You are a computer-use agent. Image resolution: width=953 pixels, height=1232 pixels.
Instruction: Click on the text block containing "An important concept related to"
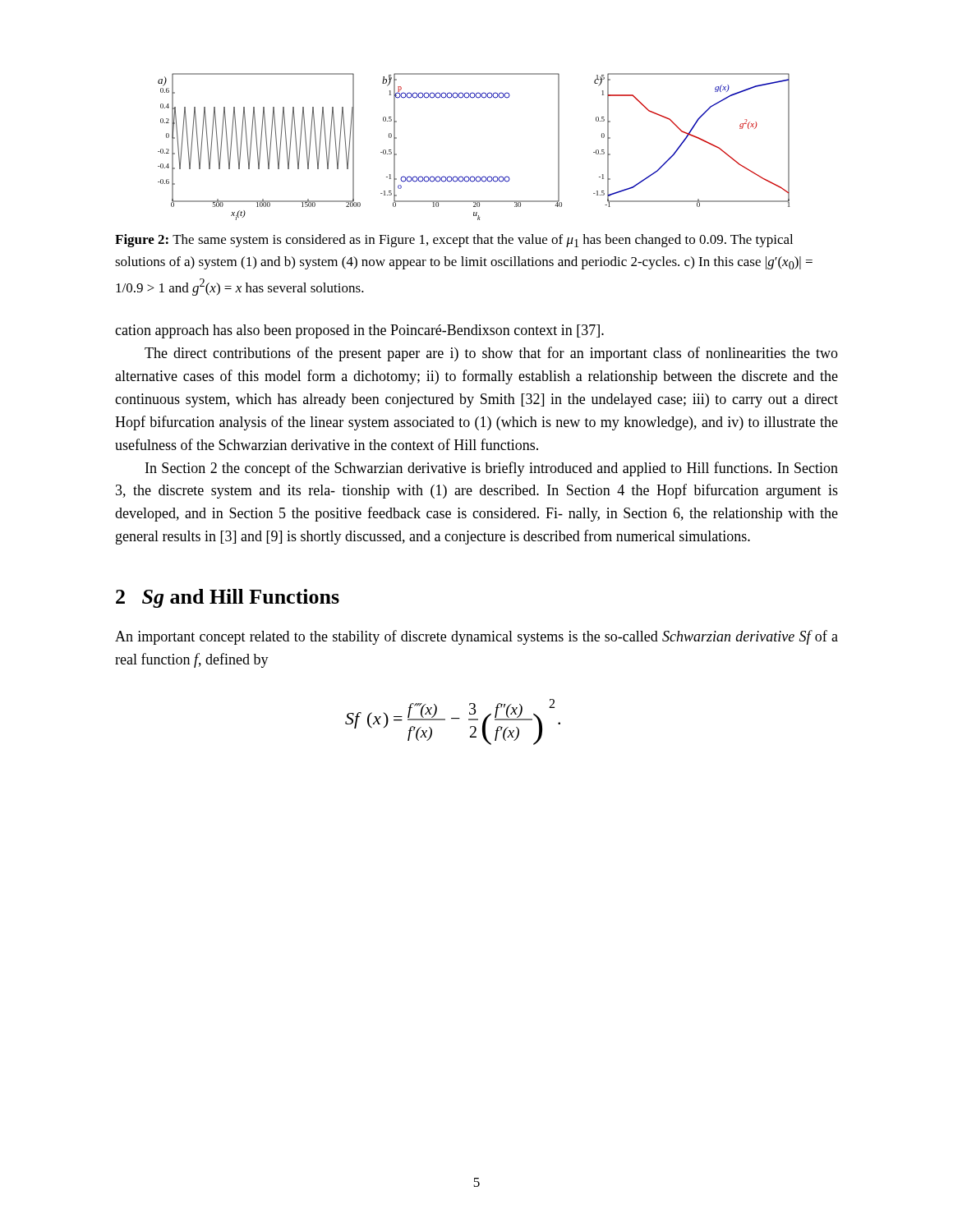coord(476,649)
